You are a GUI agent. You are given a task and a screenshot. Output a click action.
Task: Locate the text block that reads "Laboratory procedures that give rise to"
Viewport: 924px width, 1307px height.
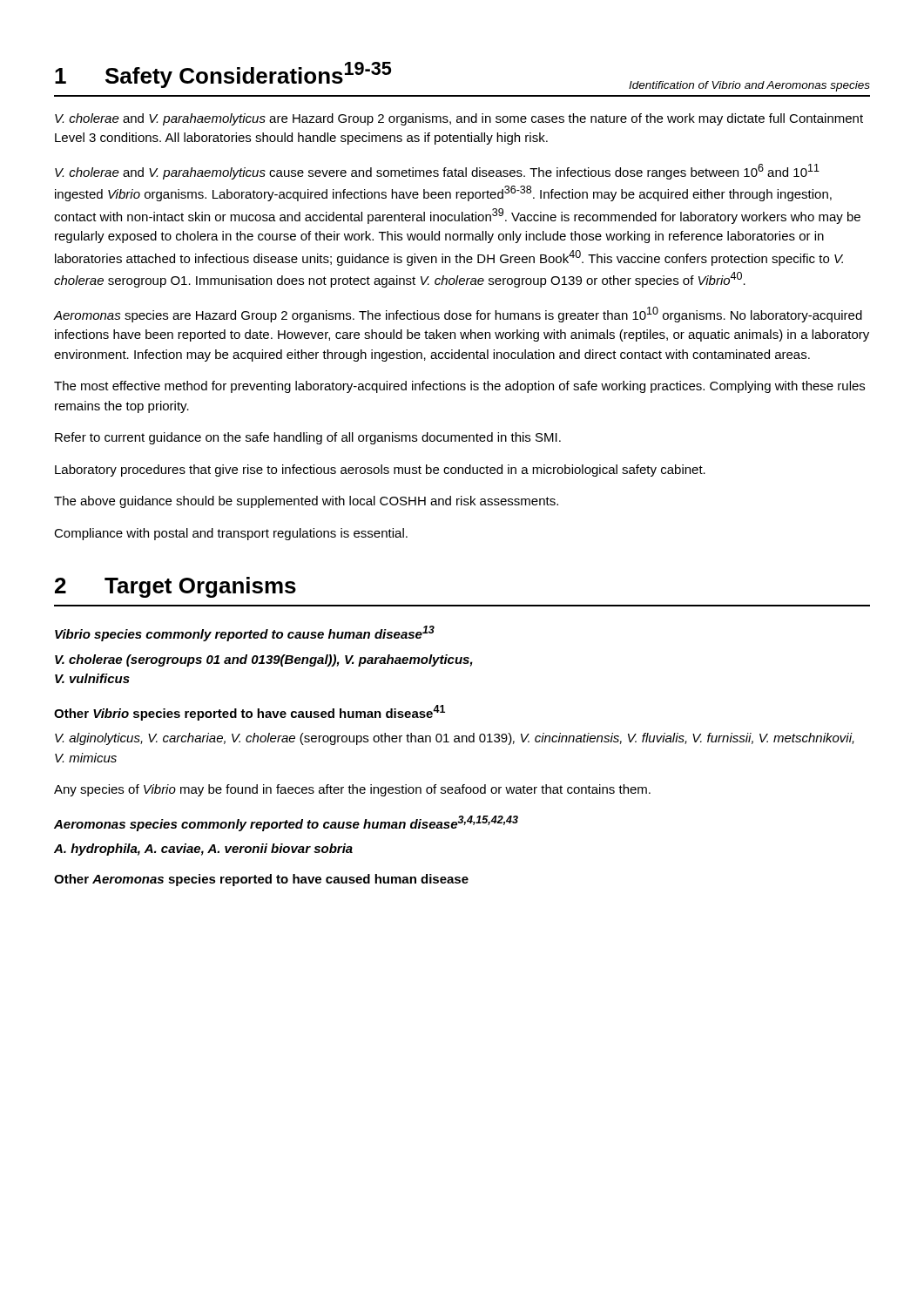(x=380, y=469)
